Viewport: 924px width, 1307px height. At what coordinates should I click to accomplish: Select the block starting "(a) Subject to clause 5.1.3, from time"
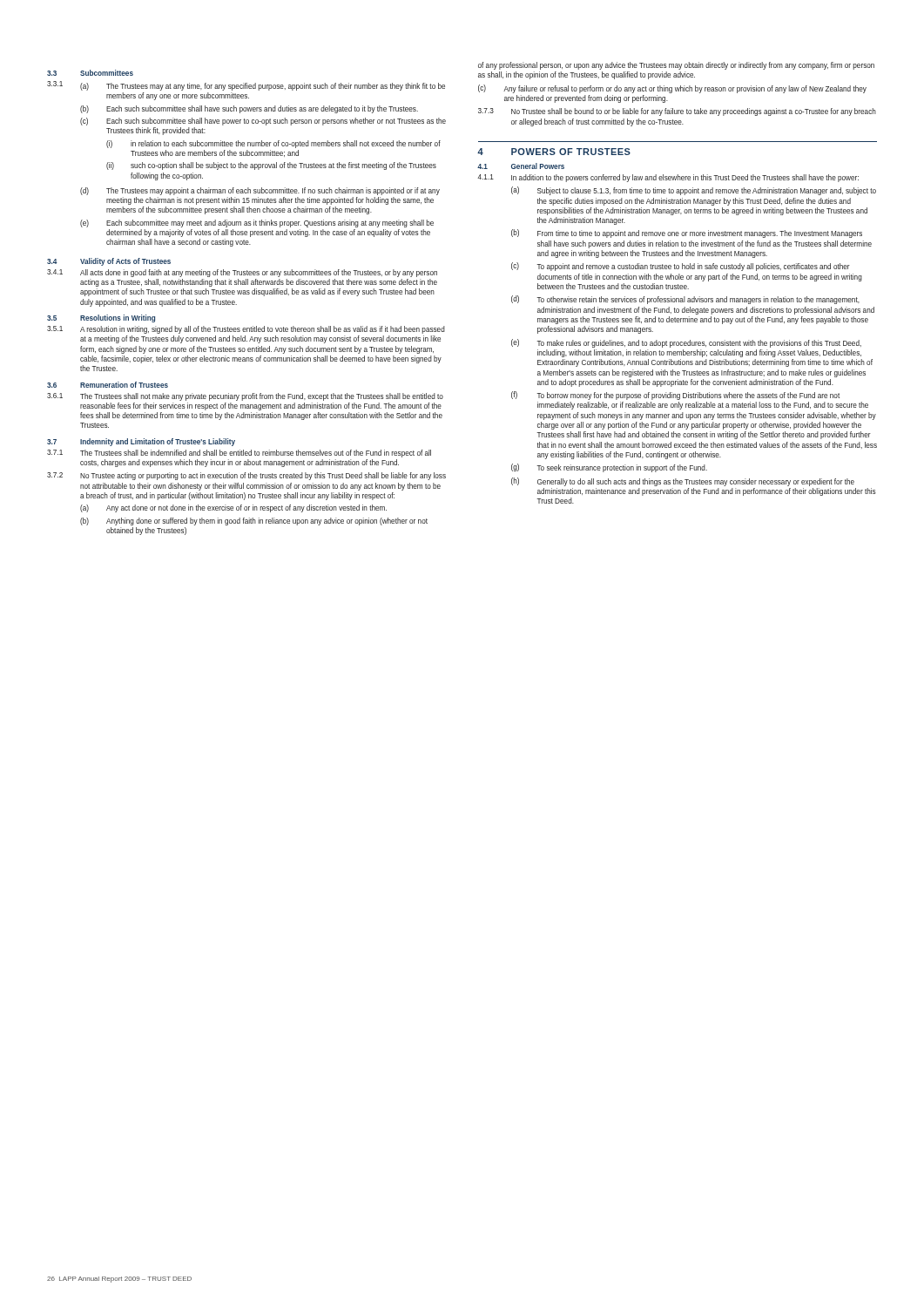tap(694, 347)
